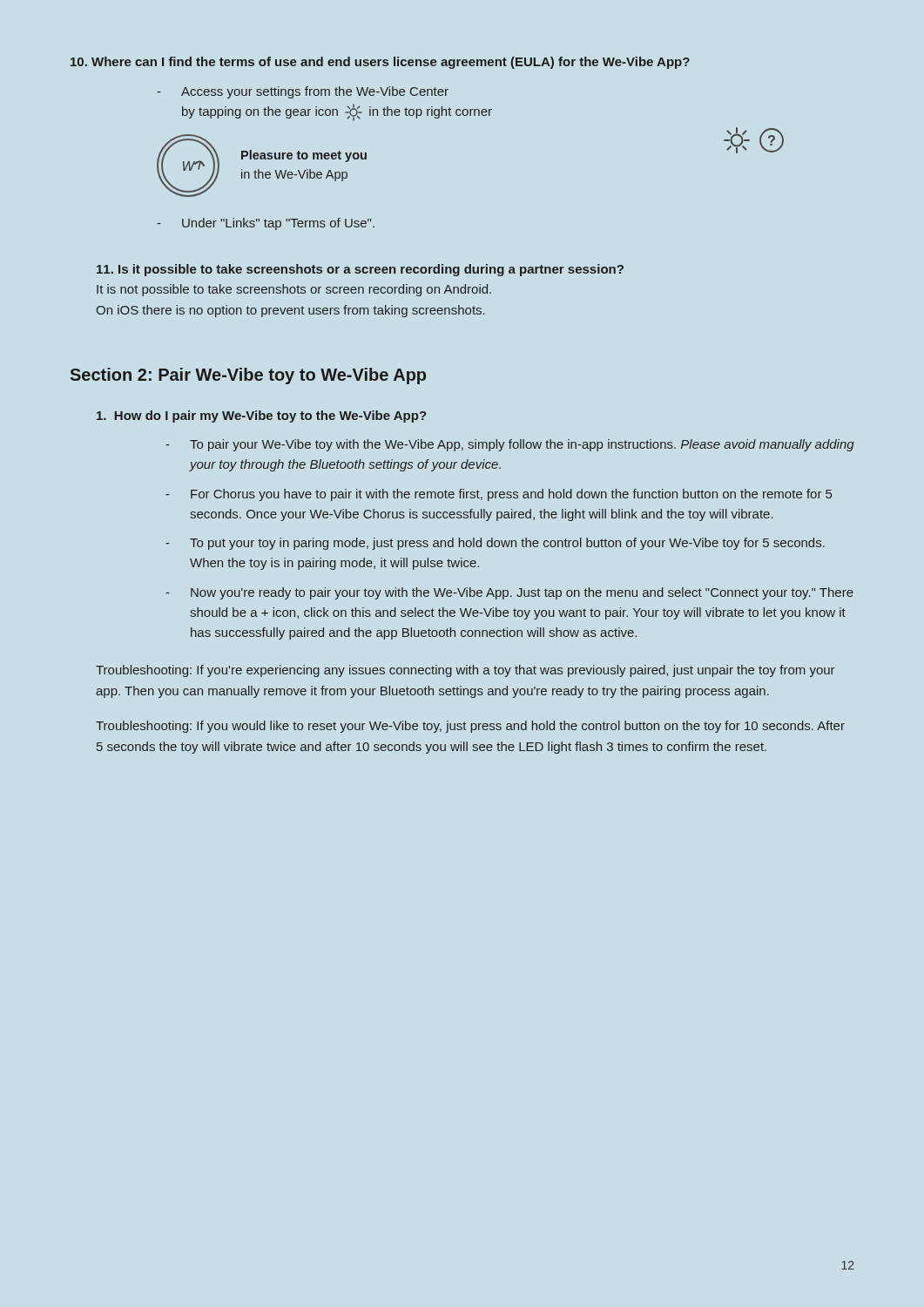Select the text block with the text "Troubleshooting: If you're"
Screen dimensions: 1307x924
(x=465, y=680)
